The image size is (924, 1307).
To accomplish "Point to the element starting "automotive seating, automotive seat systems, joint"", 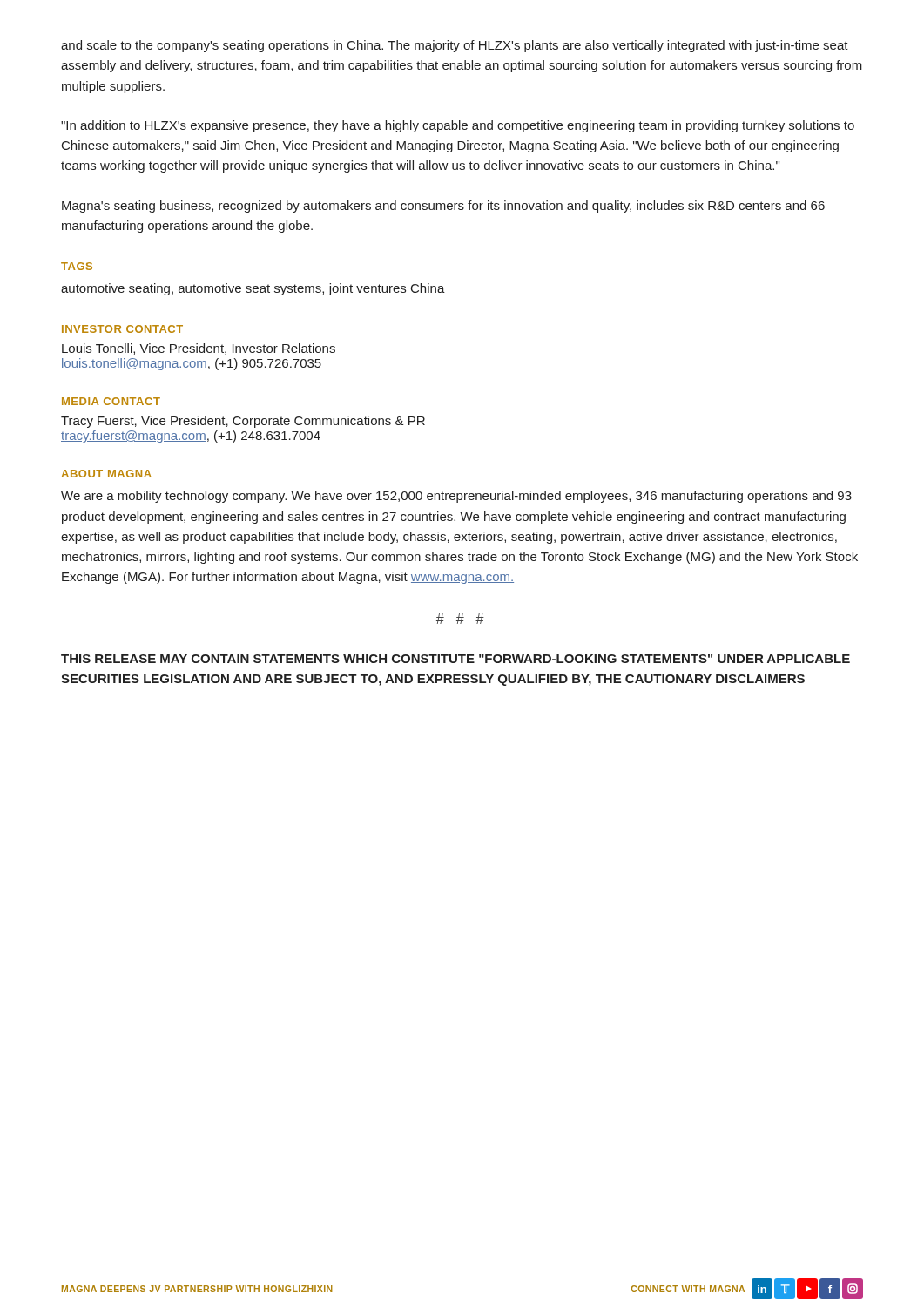I will coord(253,288).
